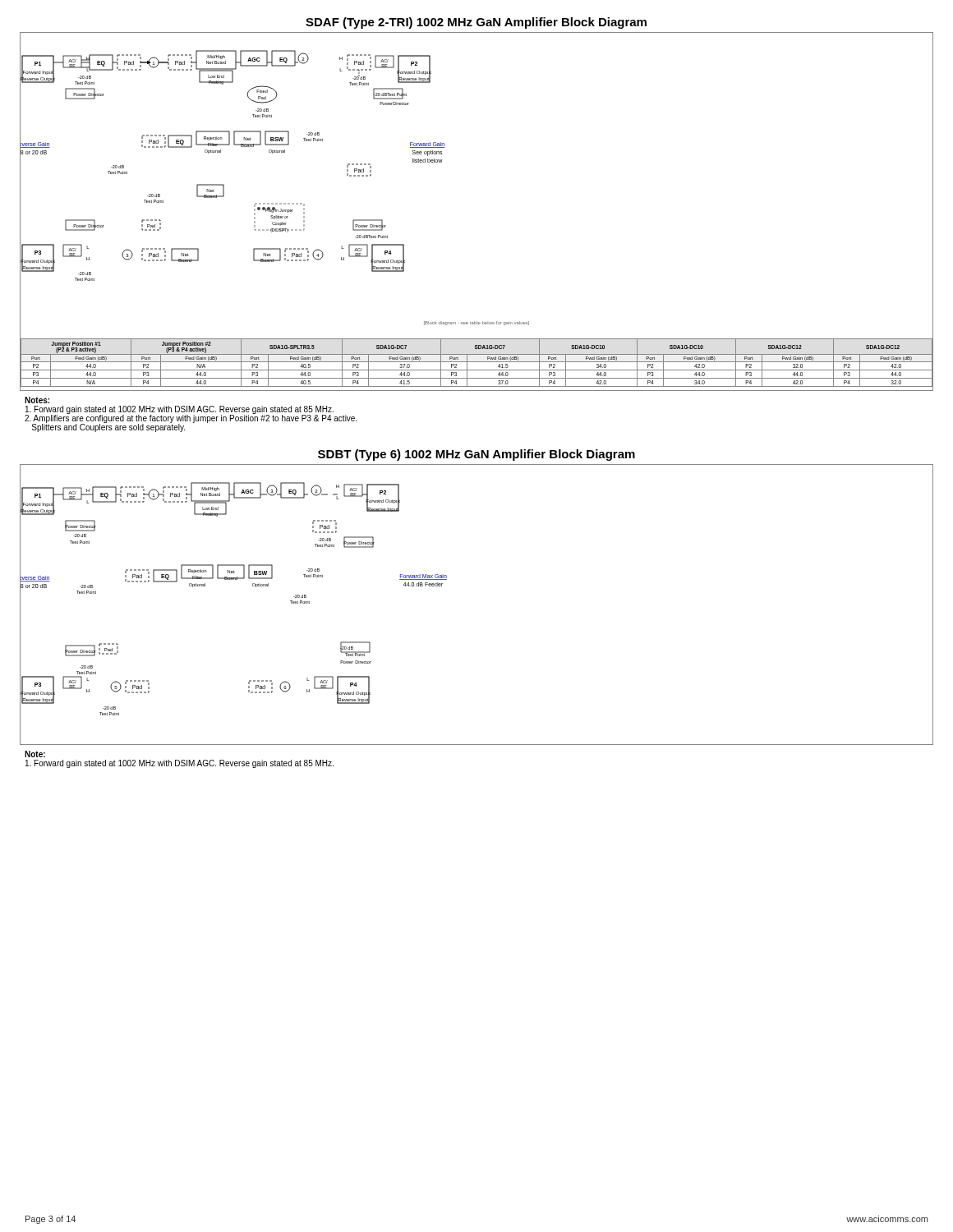Locate the text block containing "Note: 1. Forward gain stated at 1002 MHz"
The width and height of the screenshot is (953, 1232).
click(179, 759)
